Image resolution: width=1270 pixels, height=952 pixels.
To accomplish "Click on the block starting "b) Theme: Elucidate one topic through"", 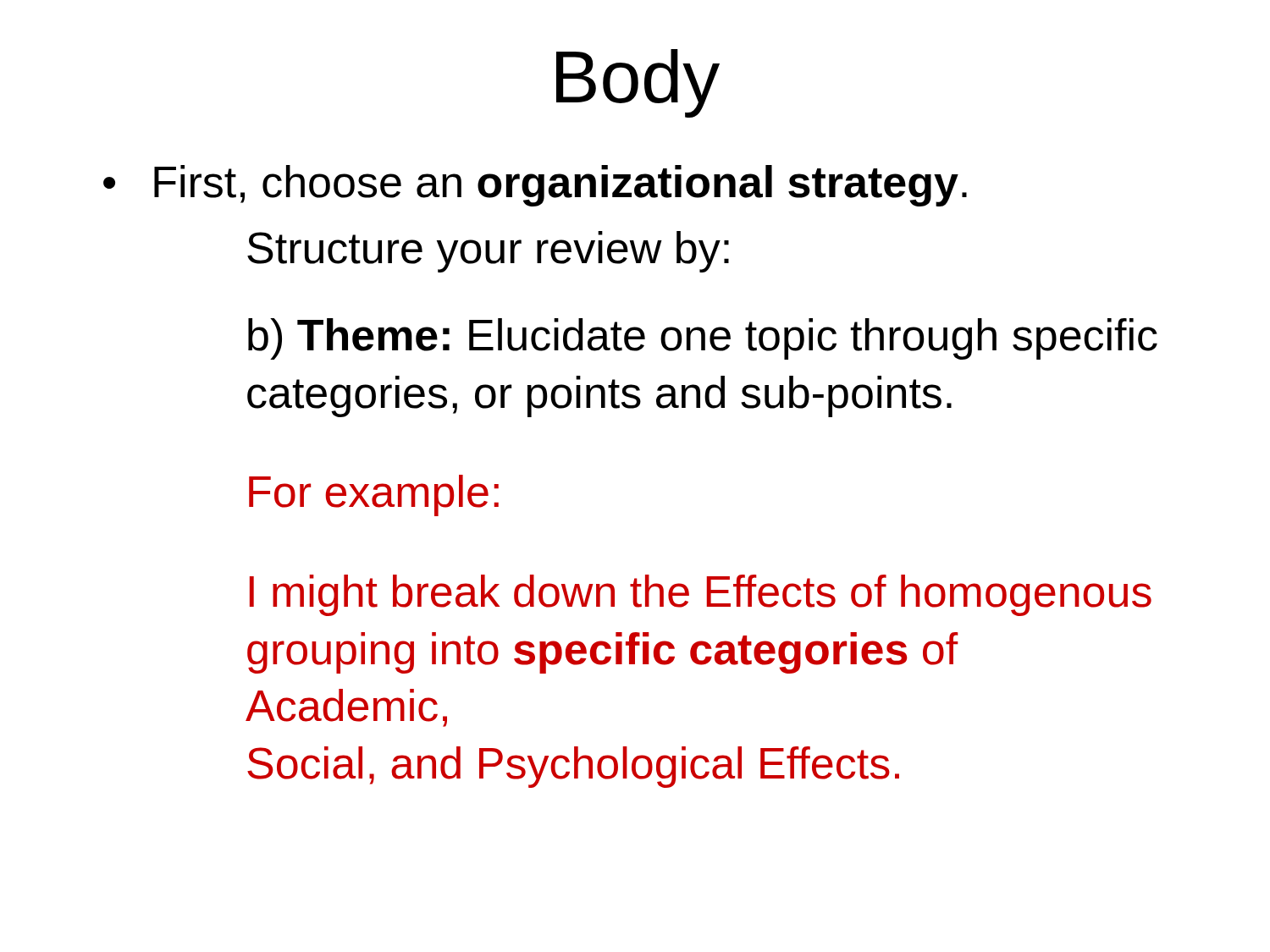I will (702, 364).
